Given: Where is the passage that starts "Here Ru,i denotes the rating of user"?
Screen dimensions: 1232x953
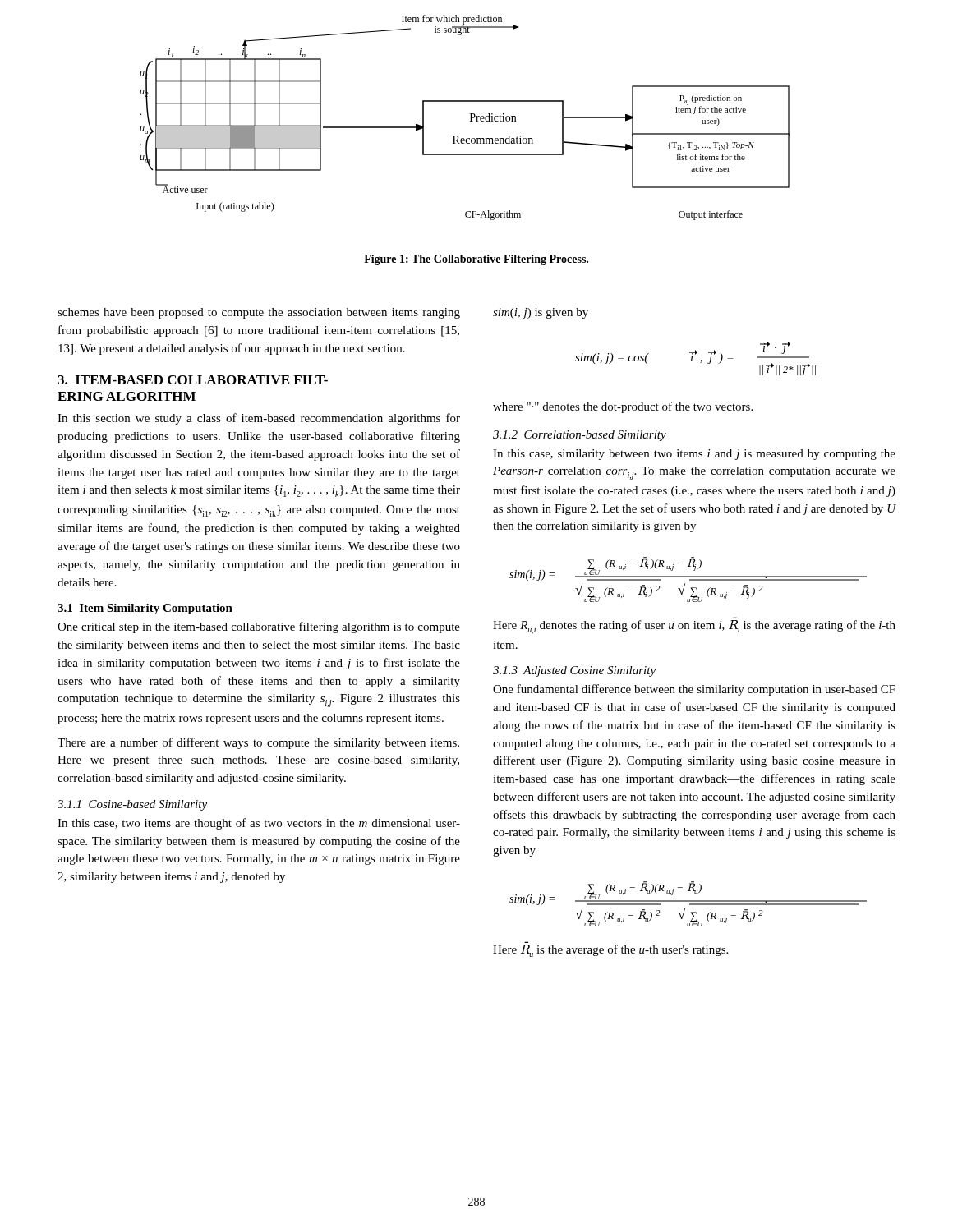Looking at the screenshot, I should click(x=694, y=635).
